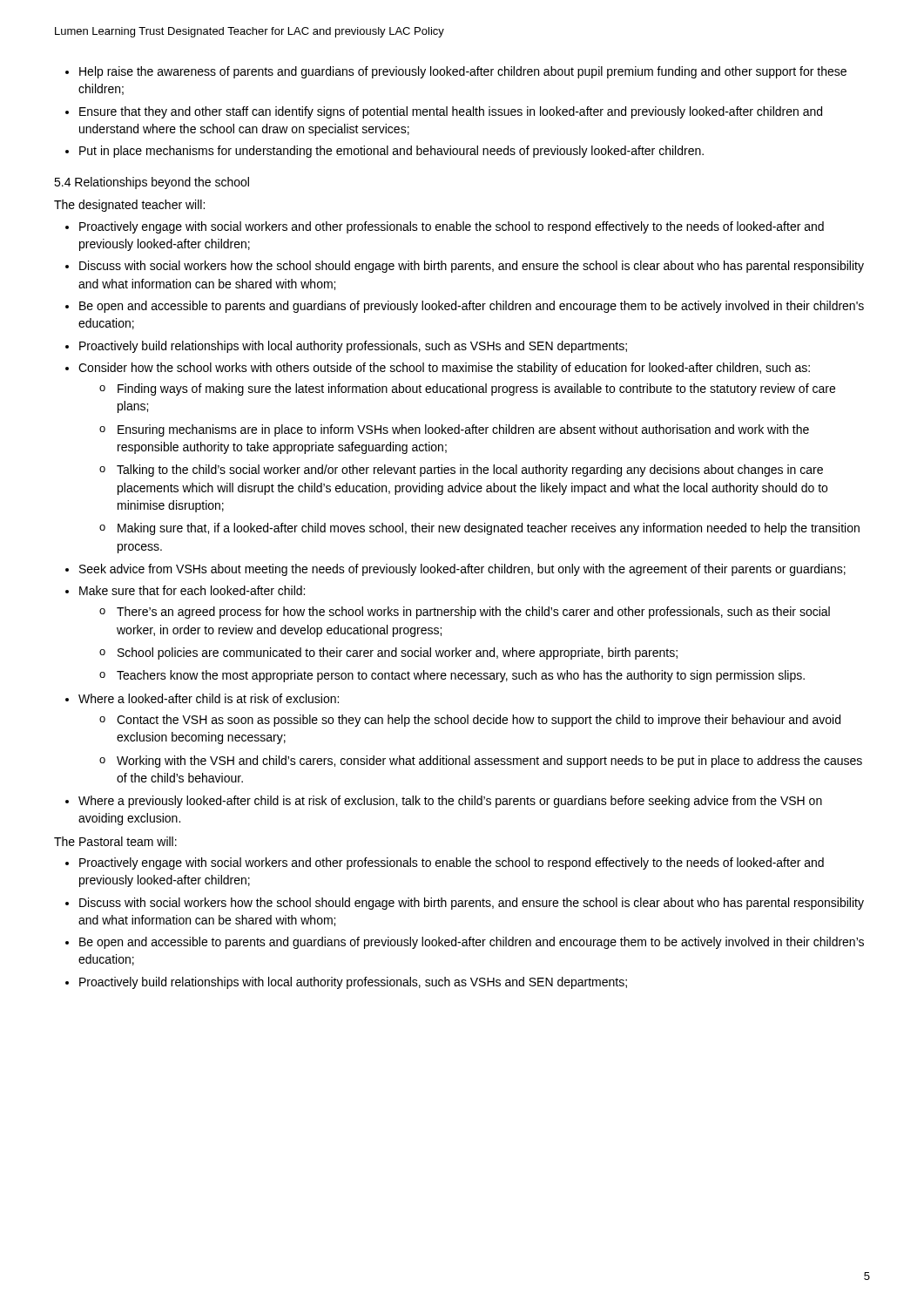
Task: Point to the block beginning "Consider how the"
Action: tap(474, 458)
